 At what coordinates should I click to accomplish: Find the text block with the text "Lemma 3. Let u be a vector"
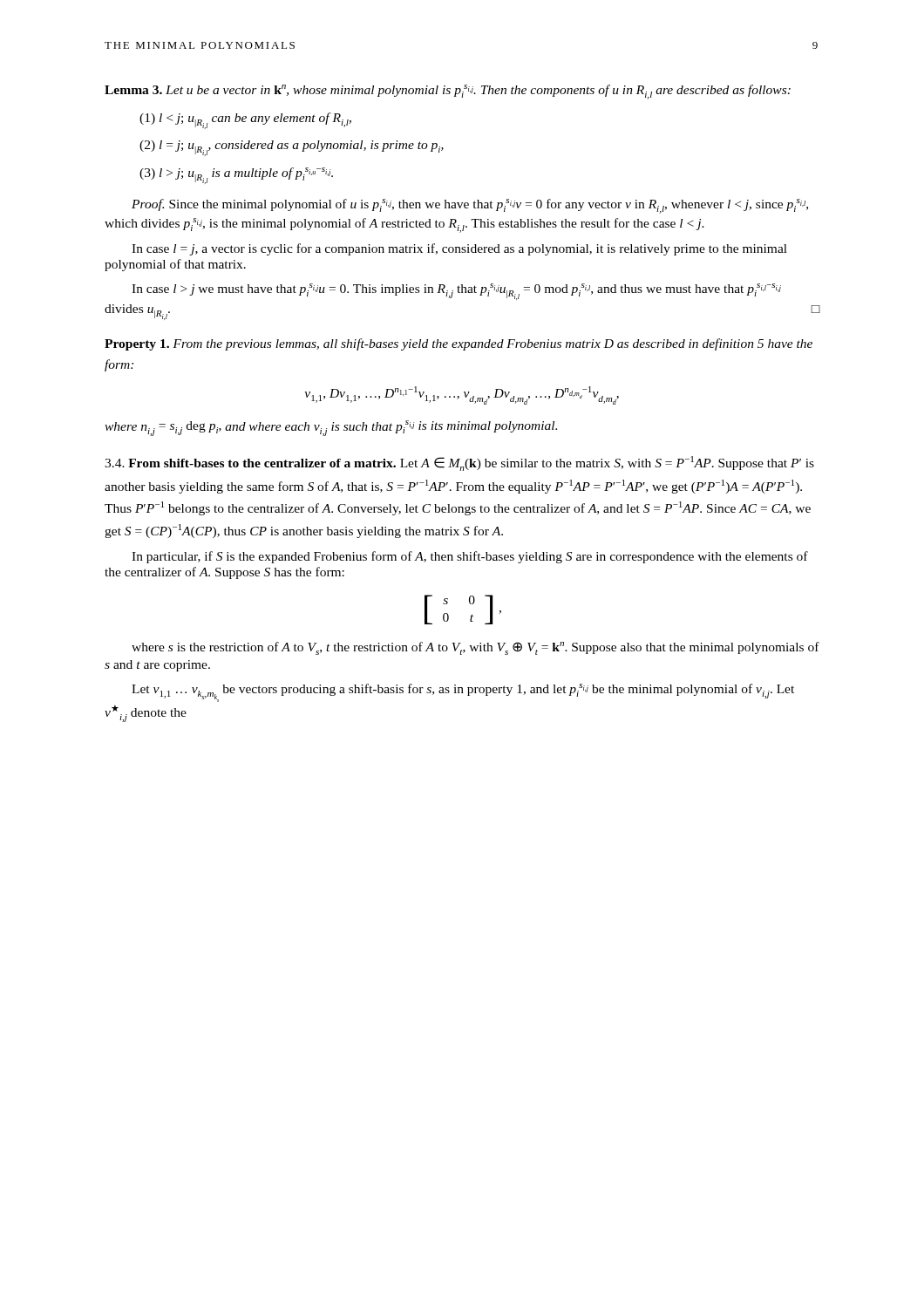point(448,90)
